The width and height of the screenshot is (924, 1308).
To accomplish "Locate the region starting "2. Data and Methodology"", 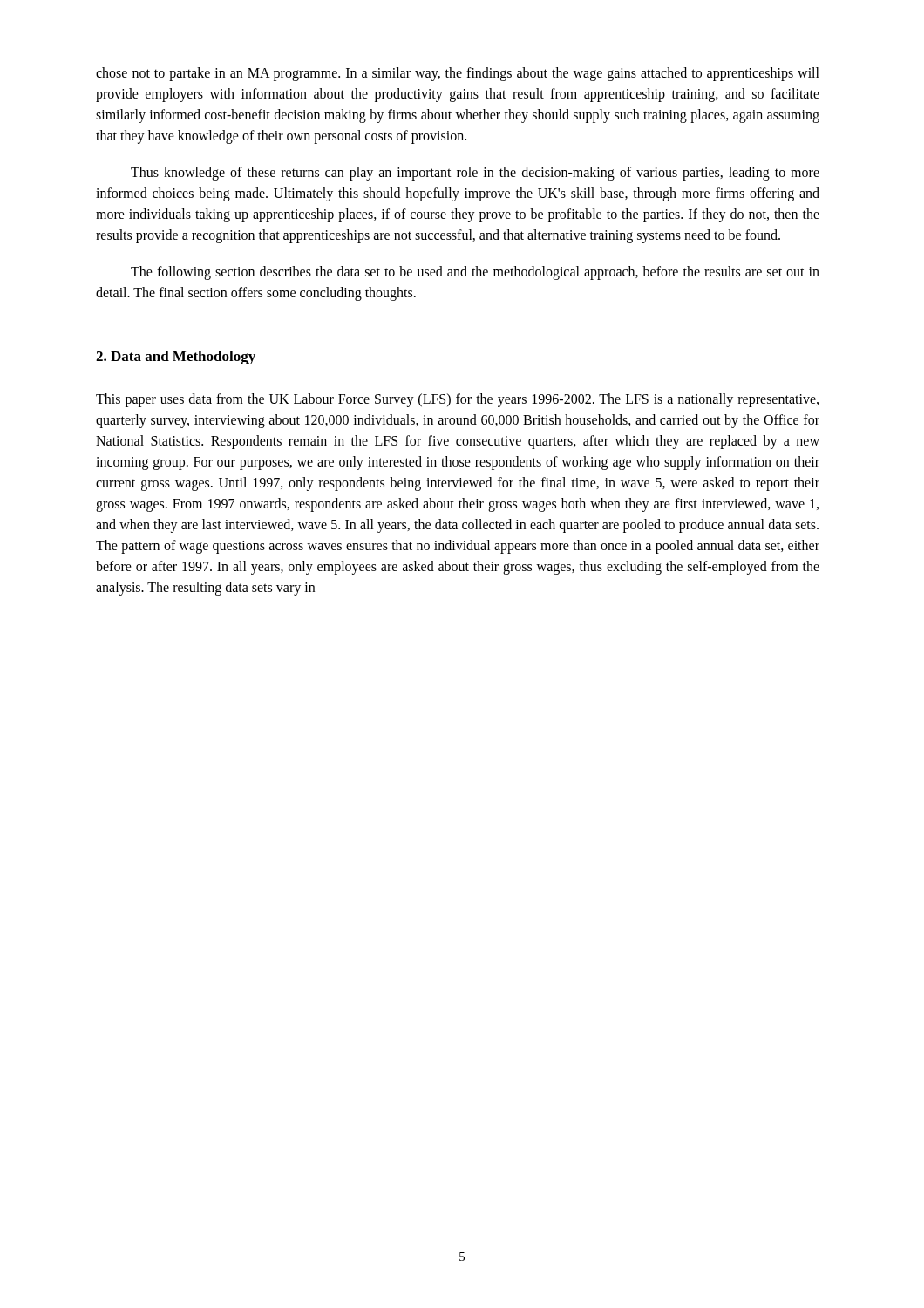I will (x=176, y=356).
